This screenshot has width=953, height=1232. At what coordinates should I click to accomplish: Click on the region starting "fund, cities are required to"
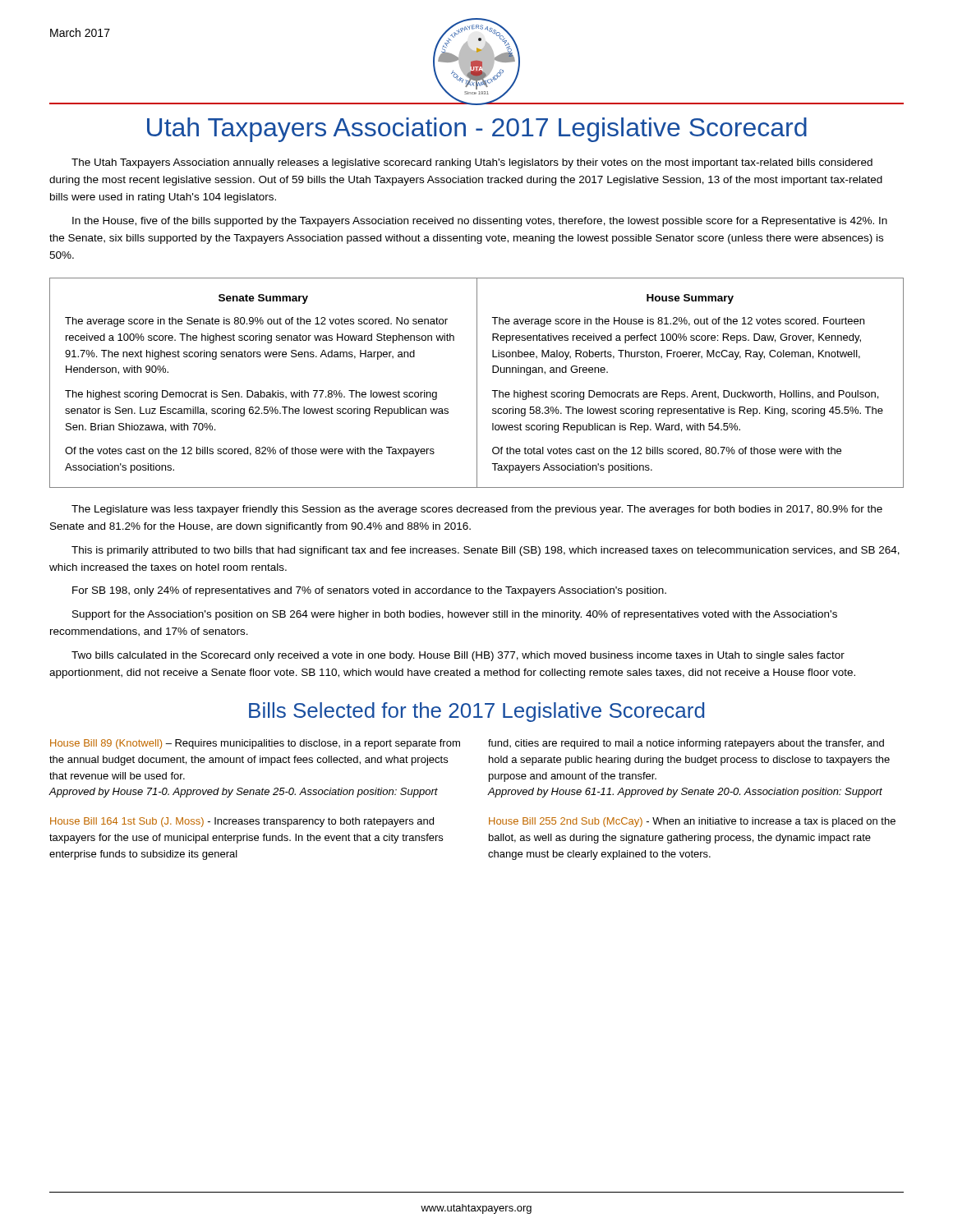point(689,767)
